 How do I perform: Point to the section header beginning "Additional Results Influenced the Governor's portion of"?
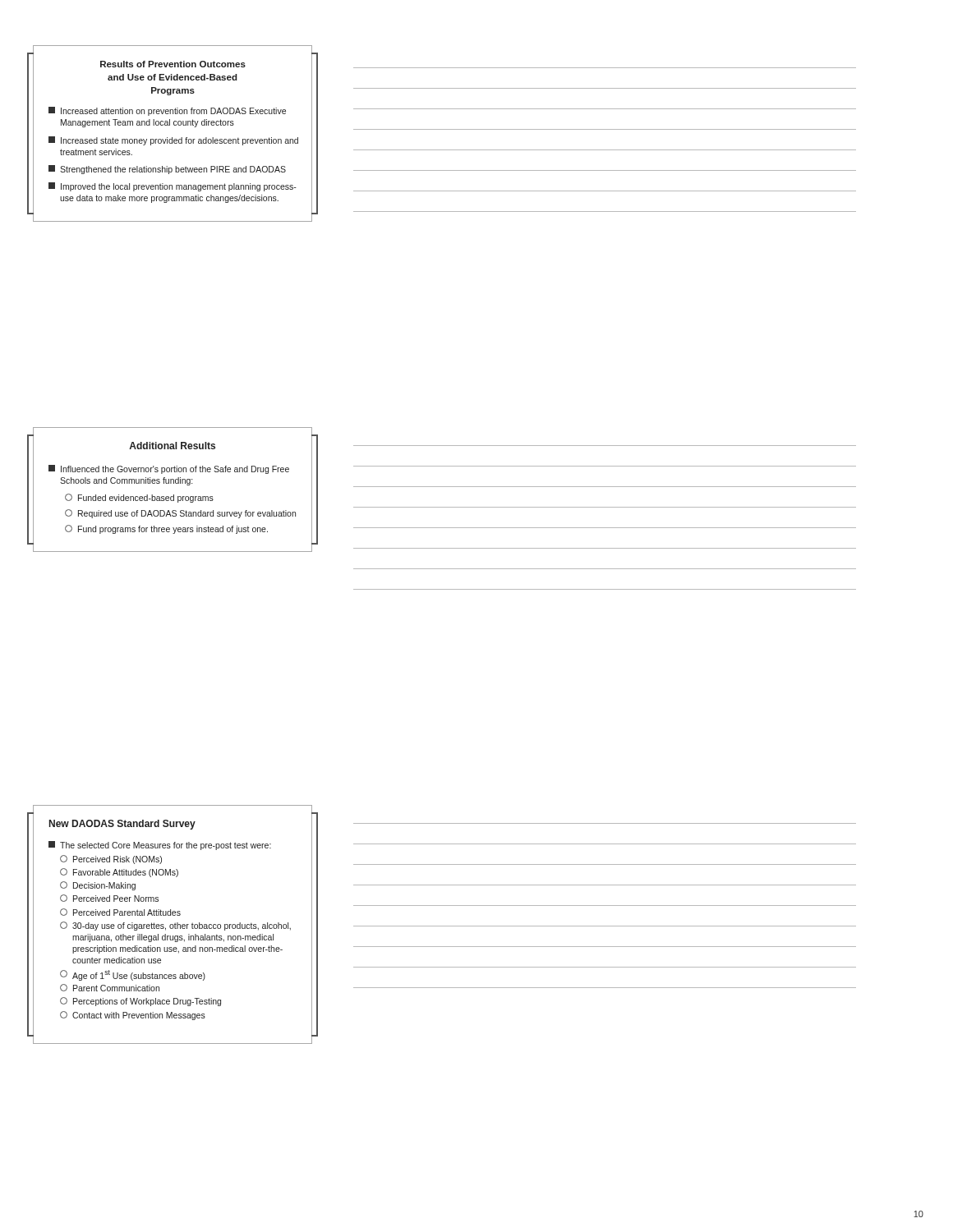click(173, 489)
